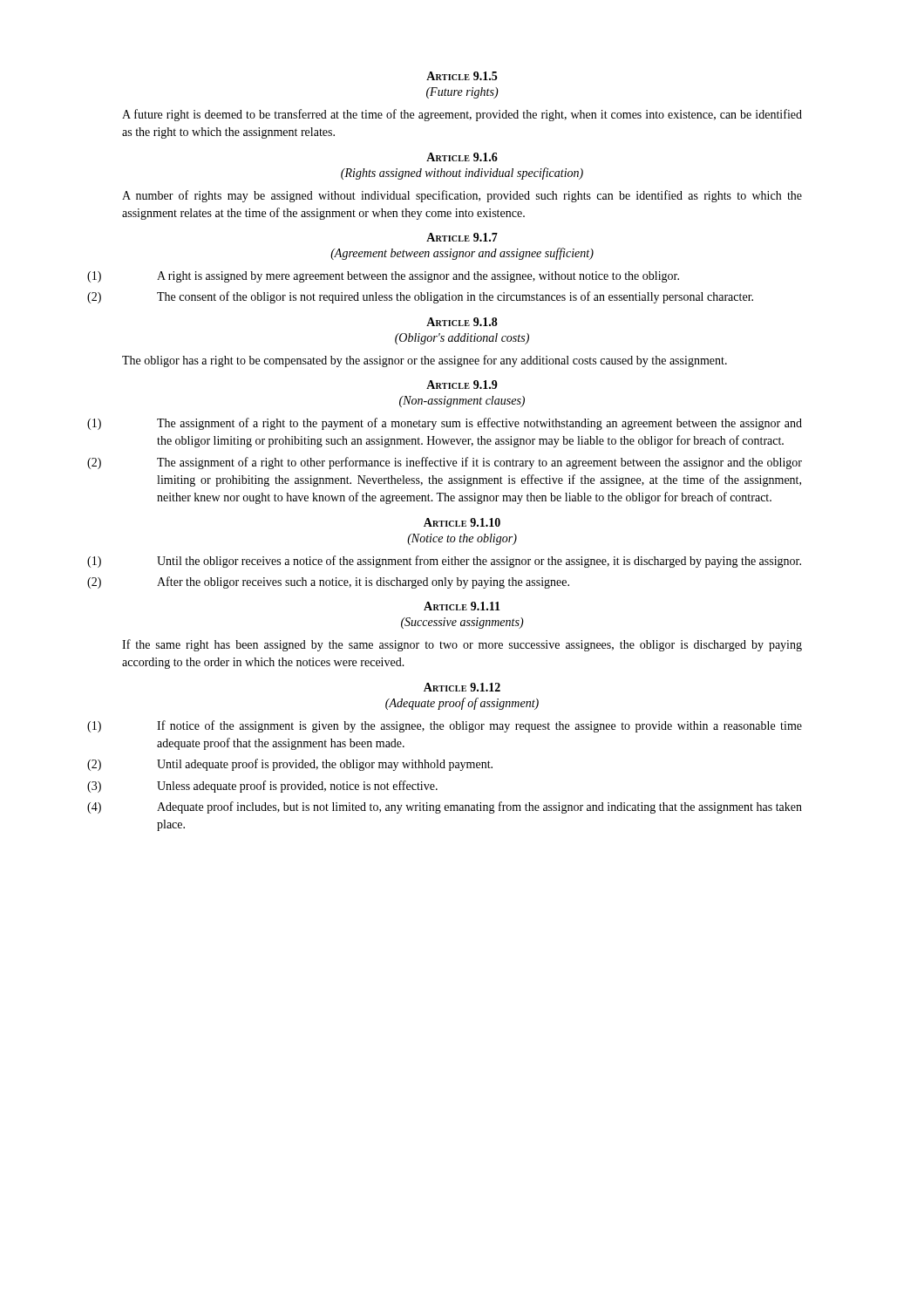The height and width of the screenshot is (1308, 924).
Task: Select the region starting "Article 9.1.7 (Agreement between assignor and assignee"
Action: [x=462, y=246]
